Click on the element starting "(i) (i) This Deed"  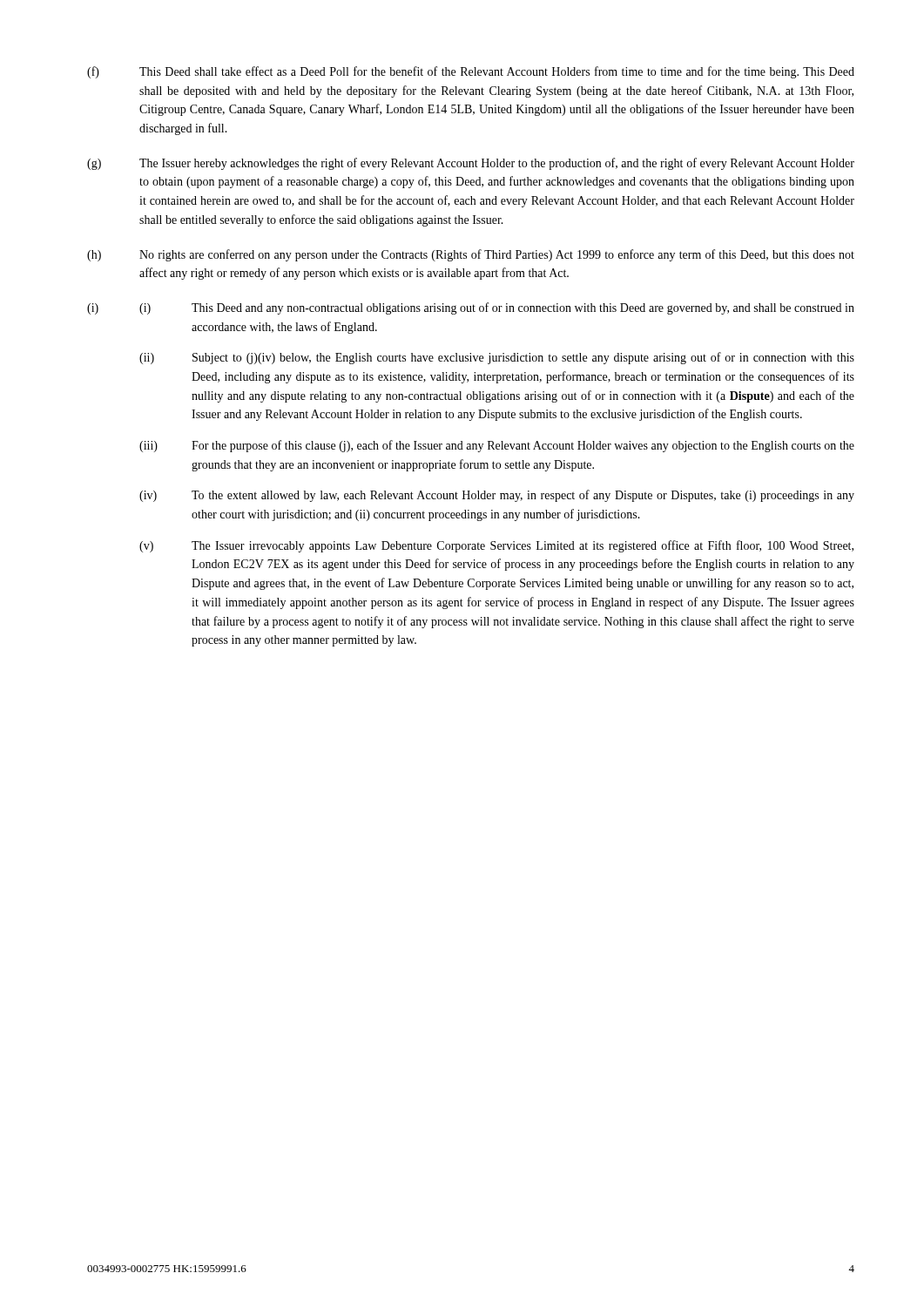pyautogui.click(x=471, y=480)
